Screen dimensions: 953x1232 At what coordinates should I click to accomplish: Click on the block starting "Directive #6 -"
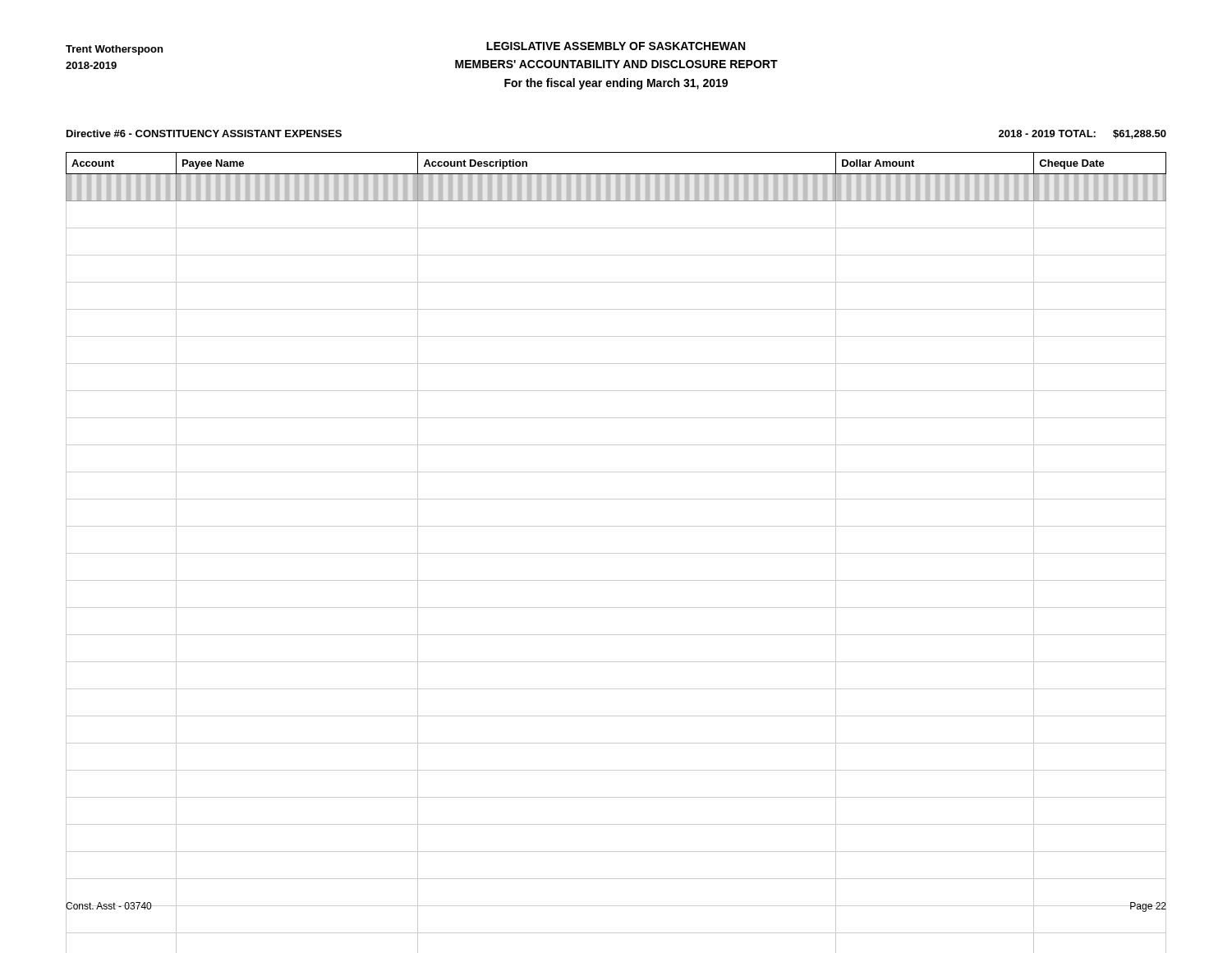click(204, 134)
